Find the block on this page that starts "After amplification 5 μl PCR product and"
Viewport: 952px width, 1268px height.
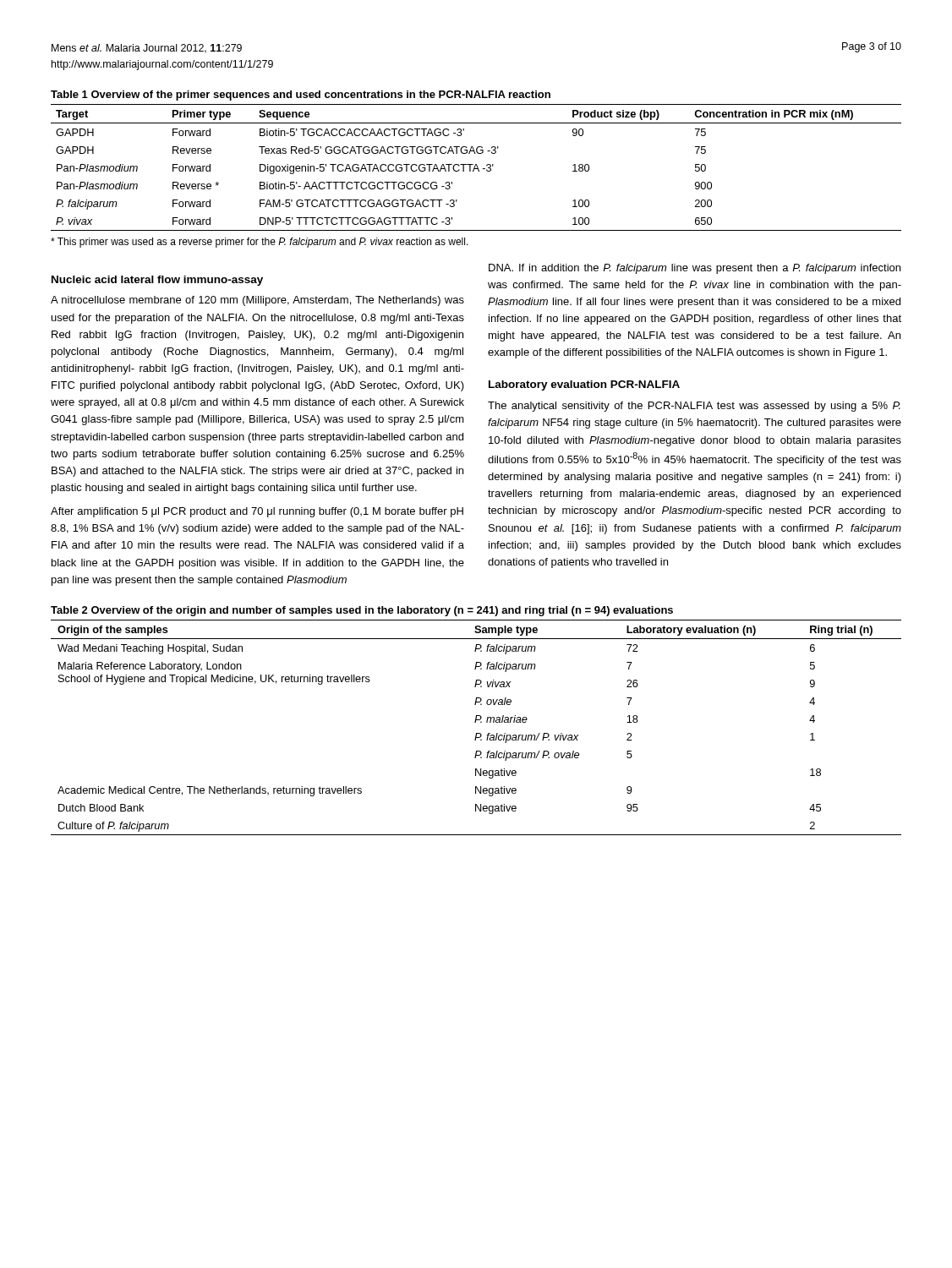click(x=257, y=545)
